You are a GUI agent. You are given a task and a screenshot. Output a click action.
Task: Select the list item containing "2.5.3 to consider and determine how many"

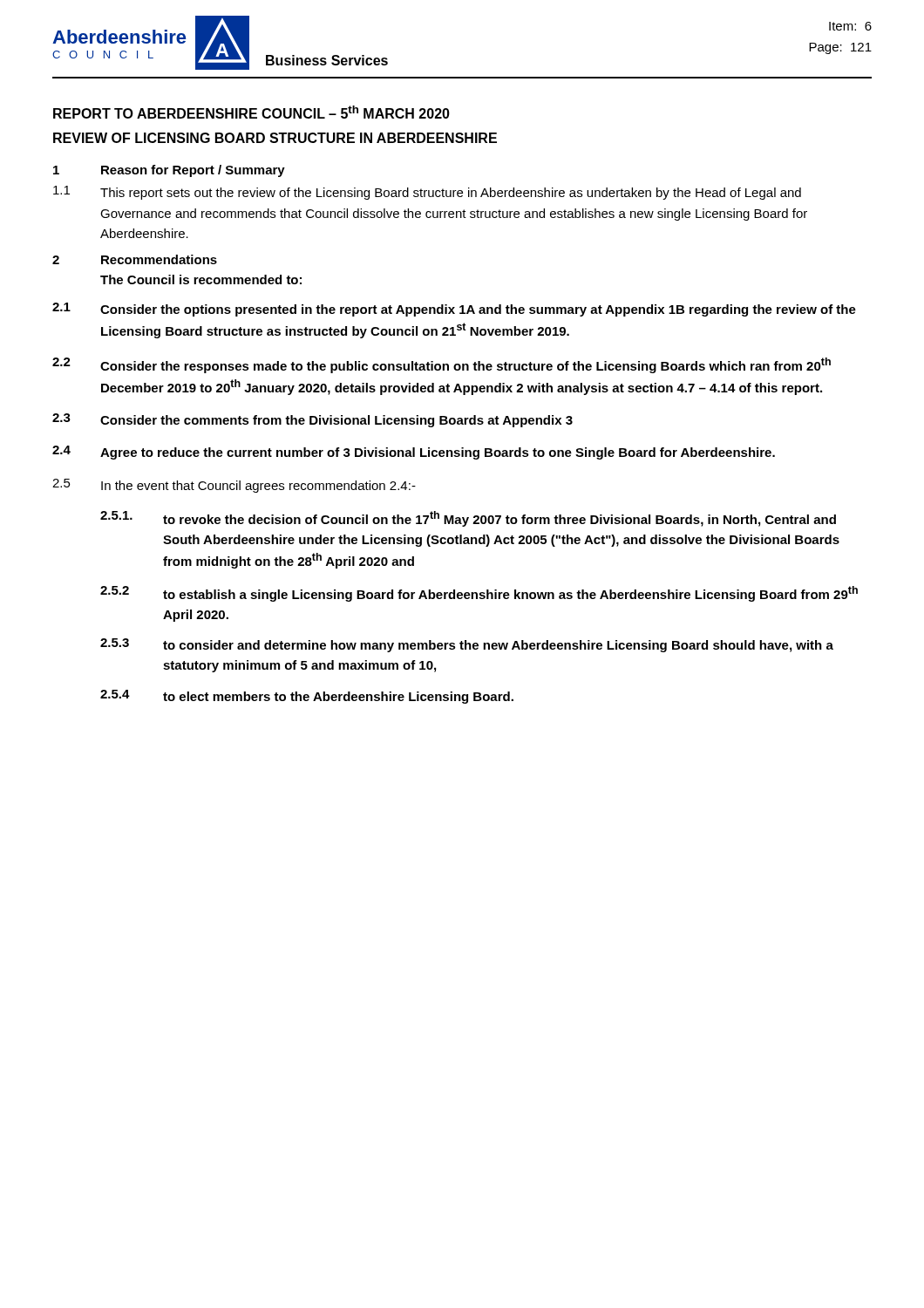(x=486, y=655)
